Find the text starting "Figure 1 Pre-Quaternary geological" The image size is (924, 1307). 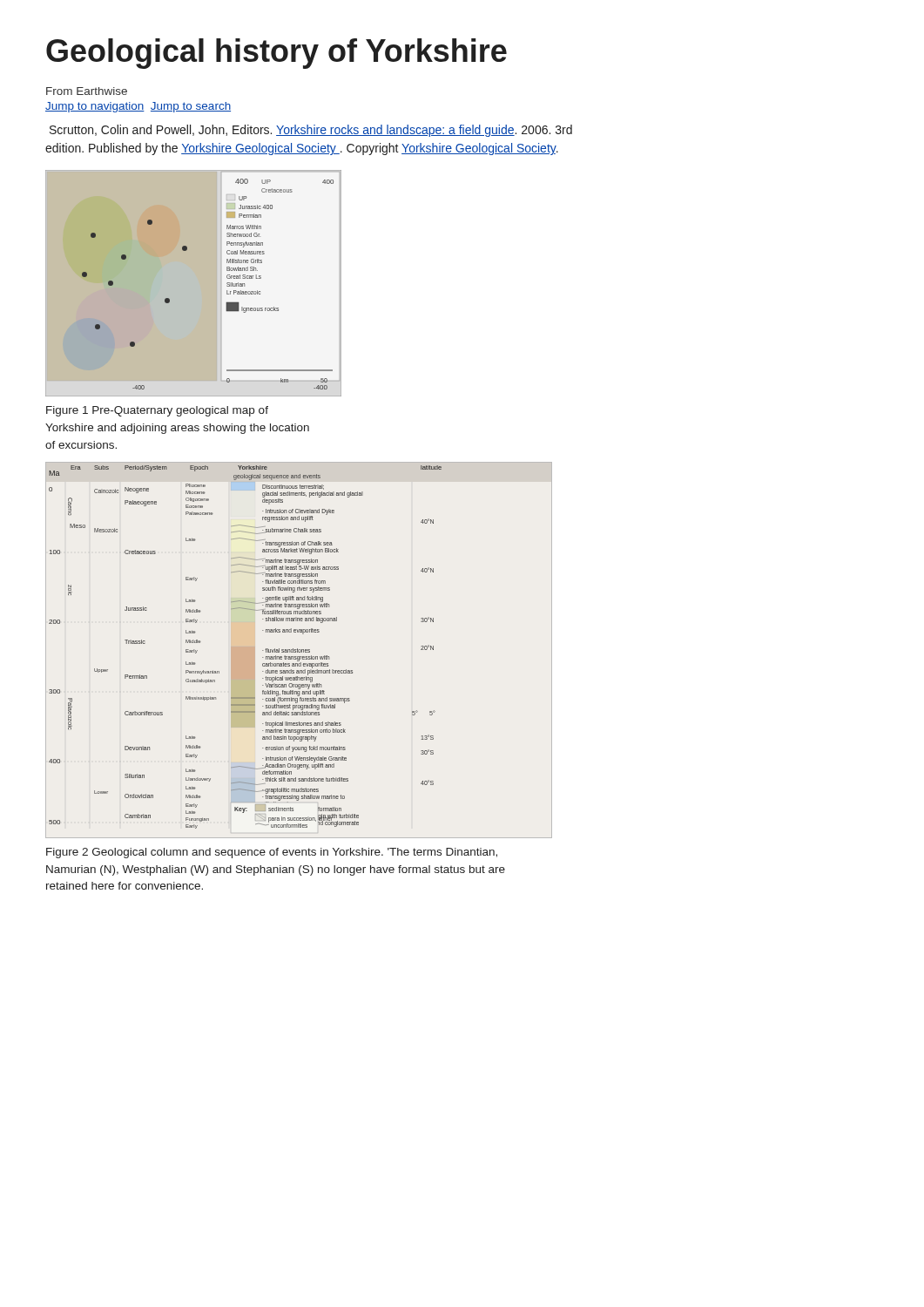(x=180, y=428)
